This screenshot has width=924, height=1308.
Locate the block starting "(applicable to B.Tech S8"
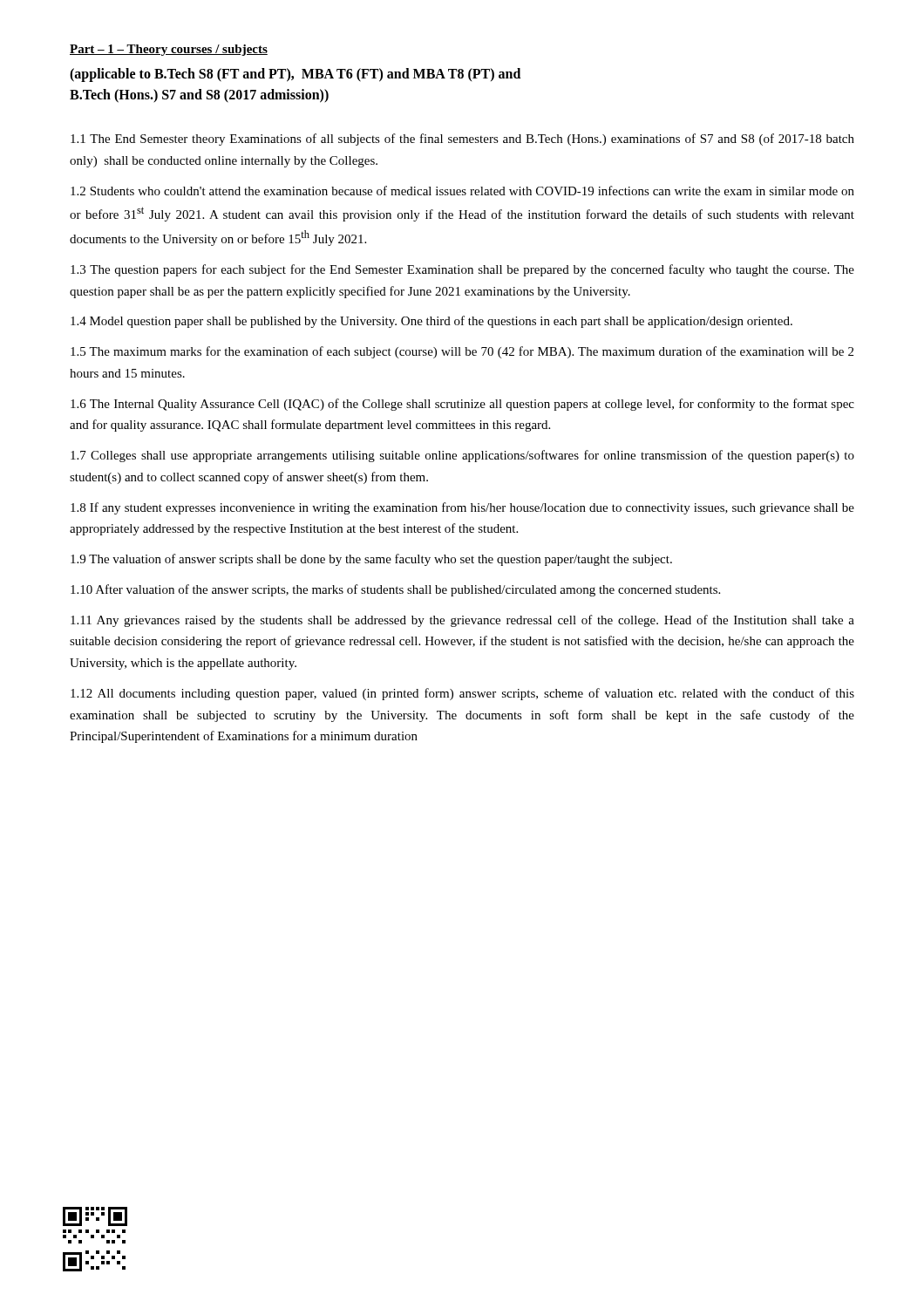295,84
